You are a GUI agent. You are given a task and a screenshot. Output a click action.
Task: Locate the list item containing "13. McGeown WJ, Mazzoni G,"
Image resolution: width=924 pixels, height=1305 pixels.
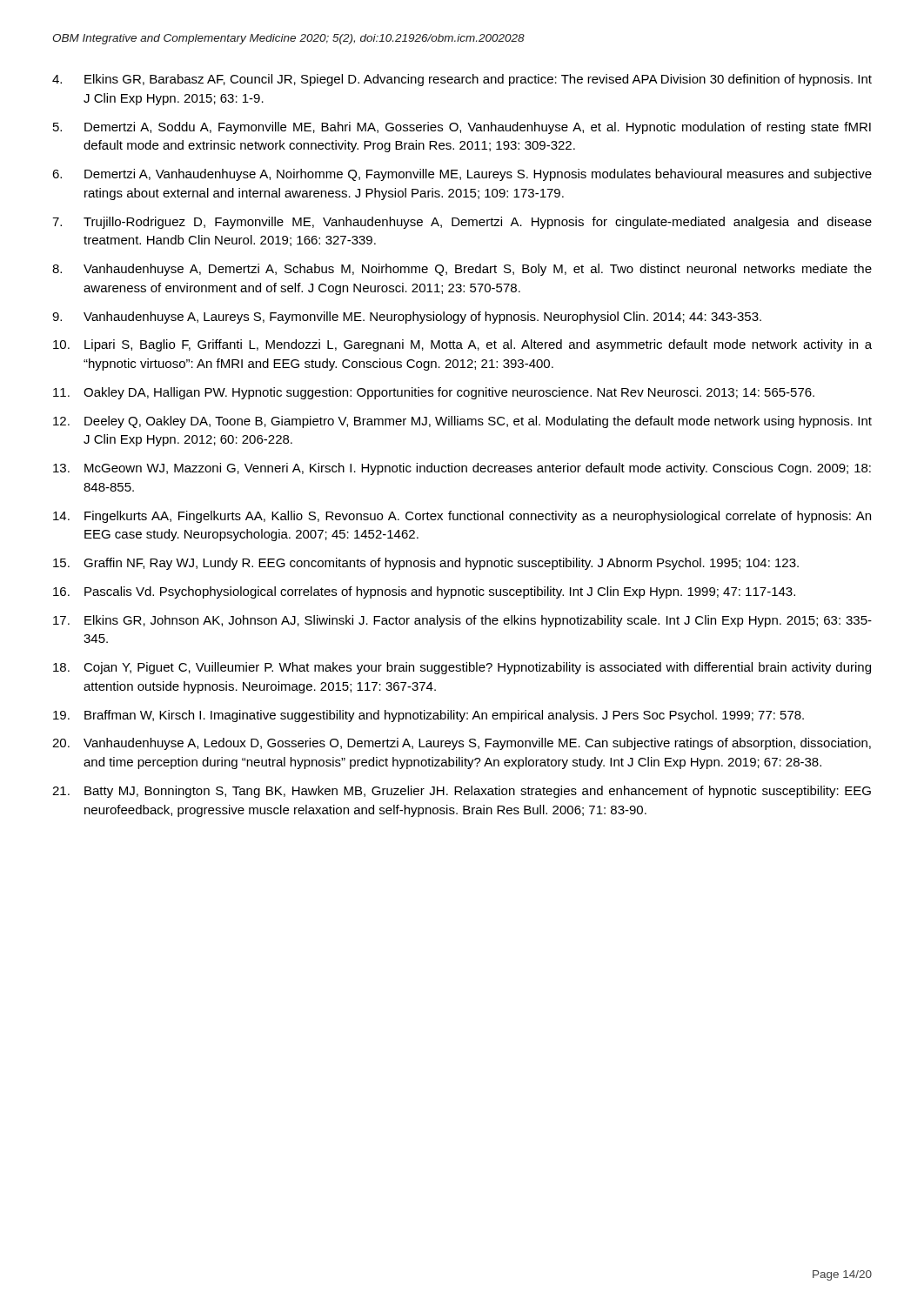tap(462, 477)
